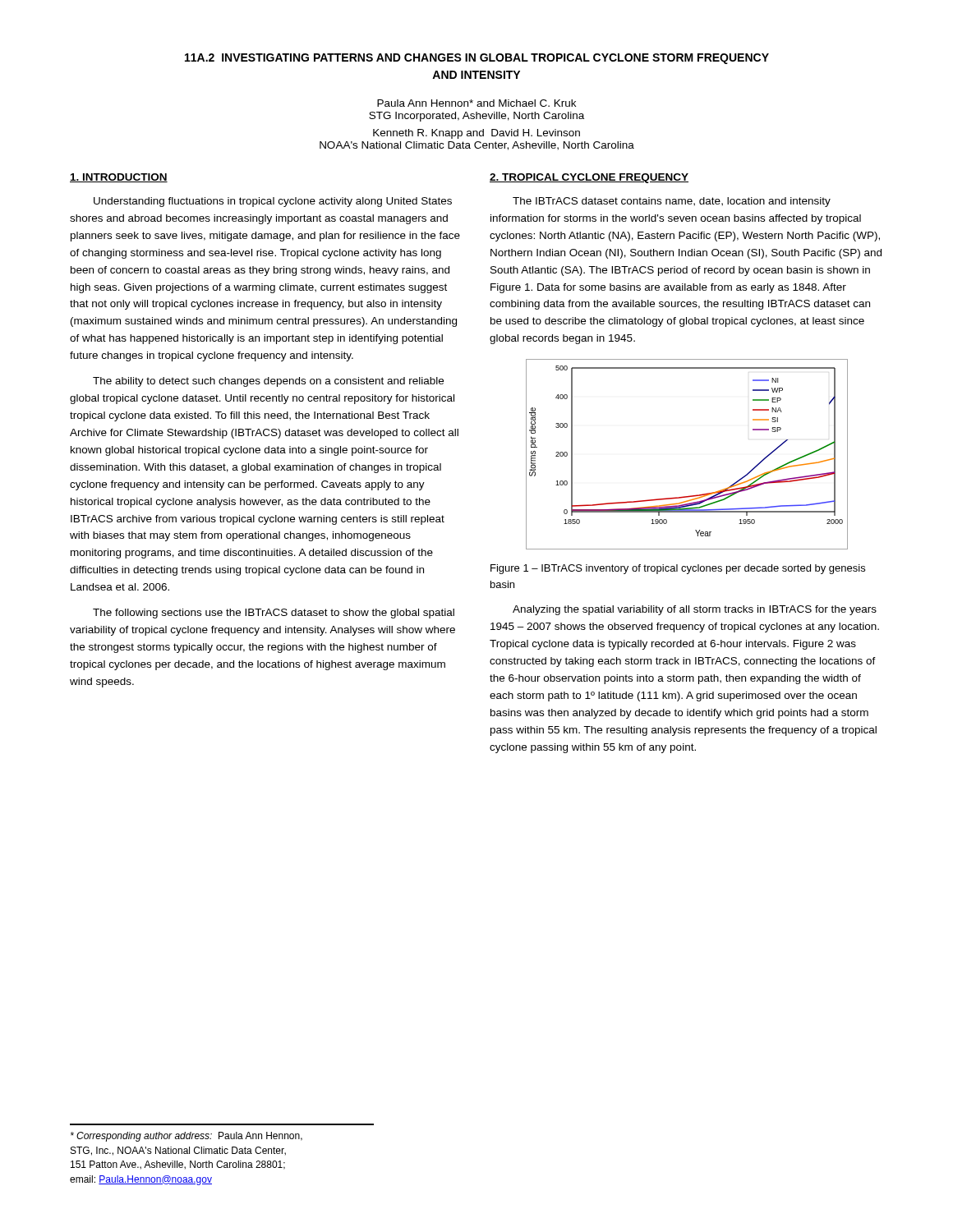Find the text block that reads "Analyzing the spatial variability of all storm tracks"
The width and height of the screenshot is (953, 1232).
coord(686,679)
